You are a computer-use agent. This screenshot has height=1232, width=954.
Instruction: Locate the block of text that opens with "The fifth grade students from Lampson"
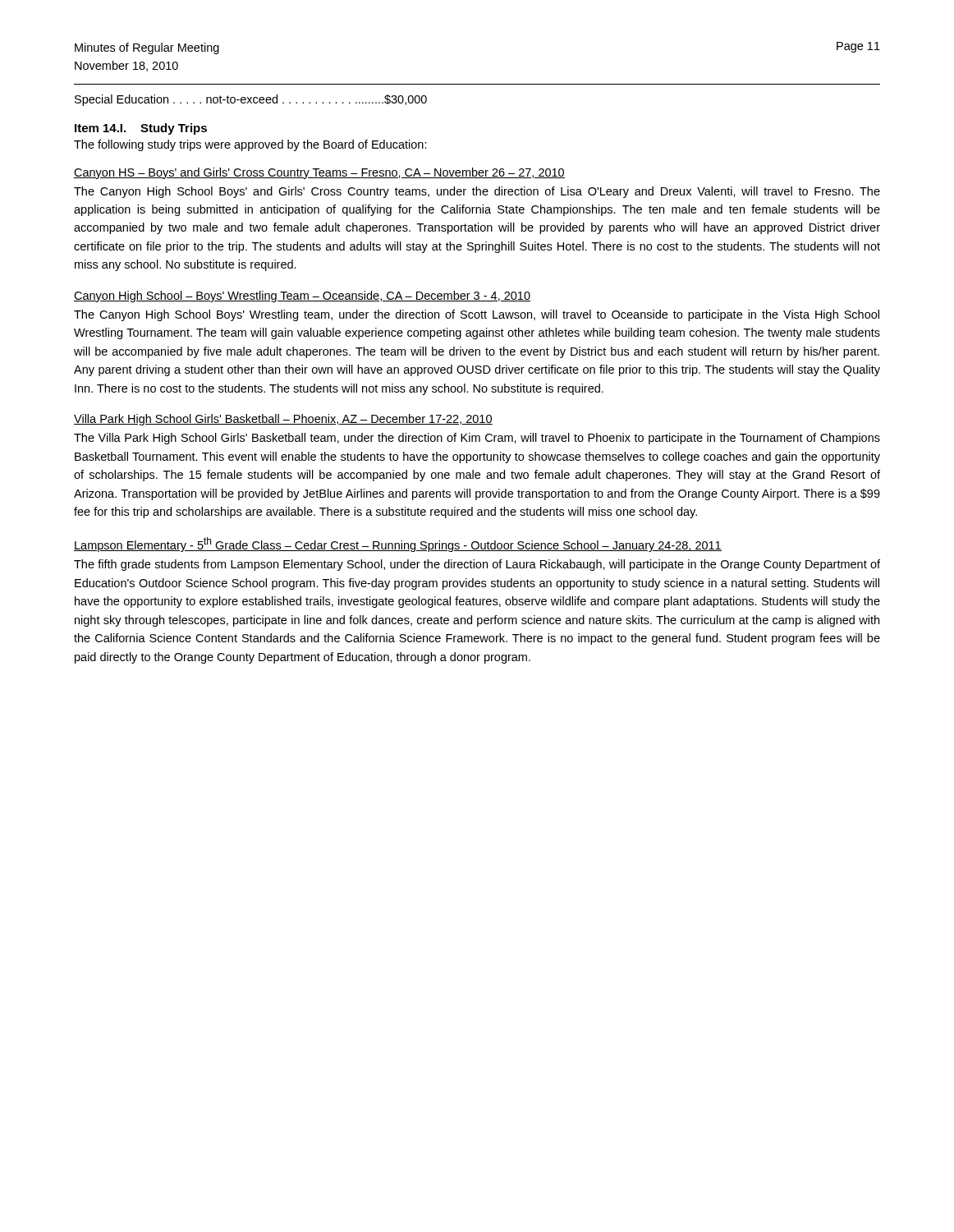477,611
